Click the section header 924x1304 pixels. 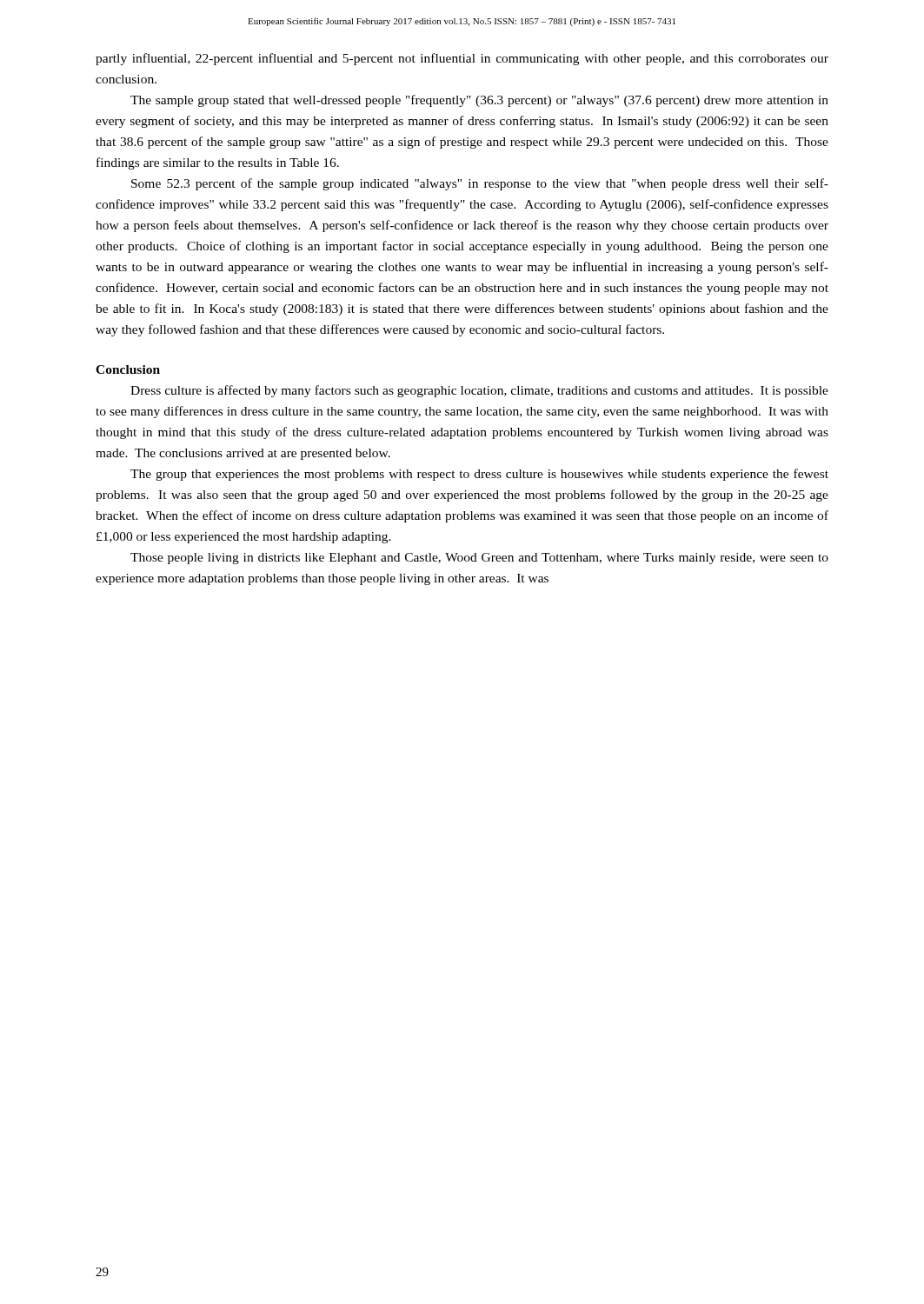coord(462,370)
